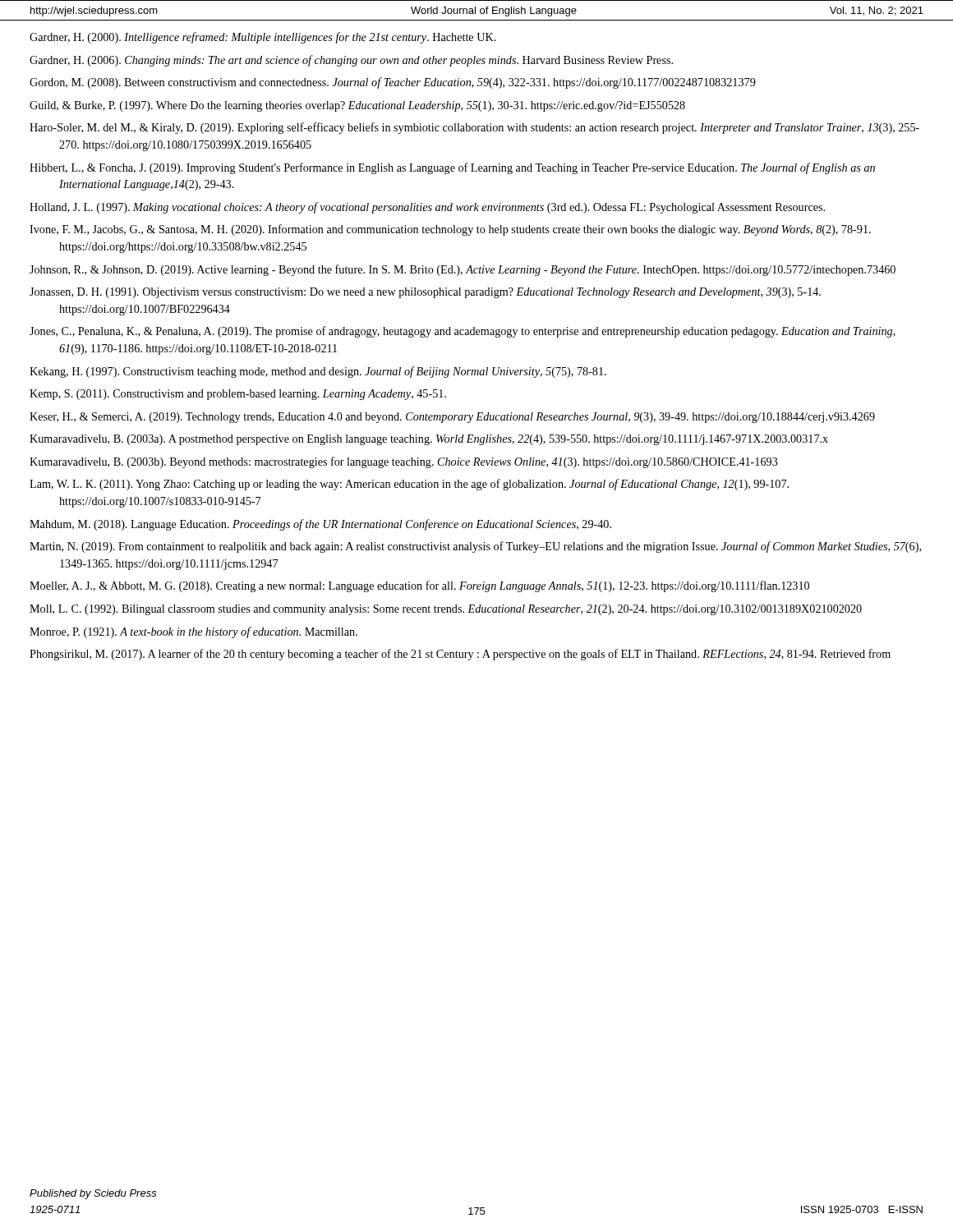Click on the passage starting "Gordon, M. (2008). Between"
The width and height of the screenshot is (953, 1232).
point(393,82)
